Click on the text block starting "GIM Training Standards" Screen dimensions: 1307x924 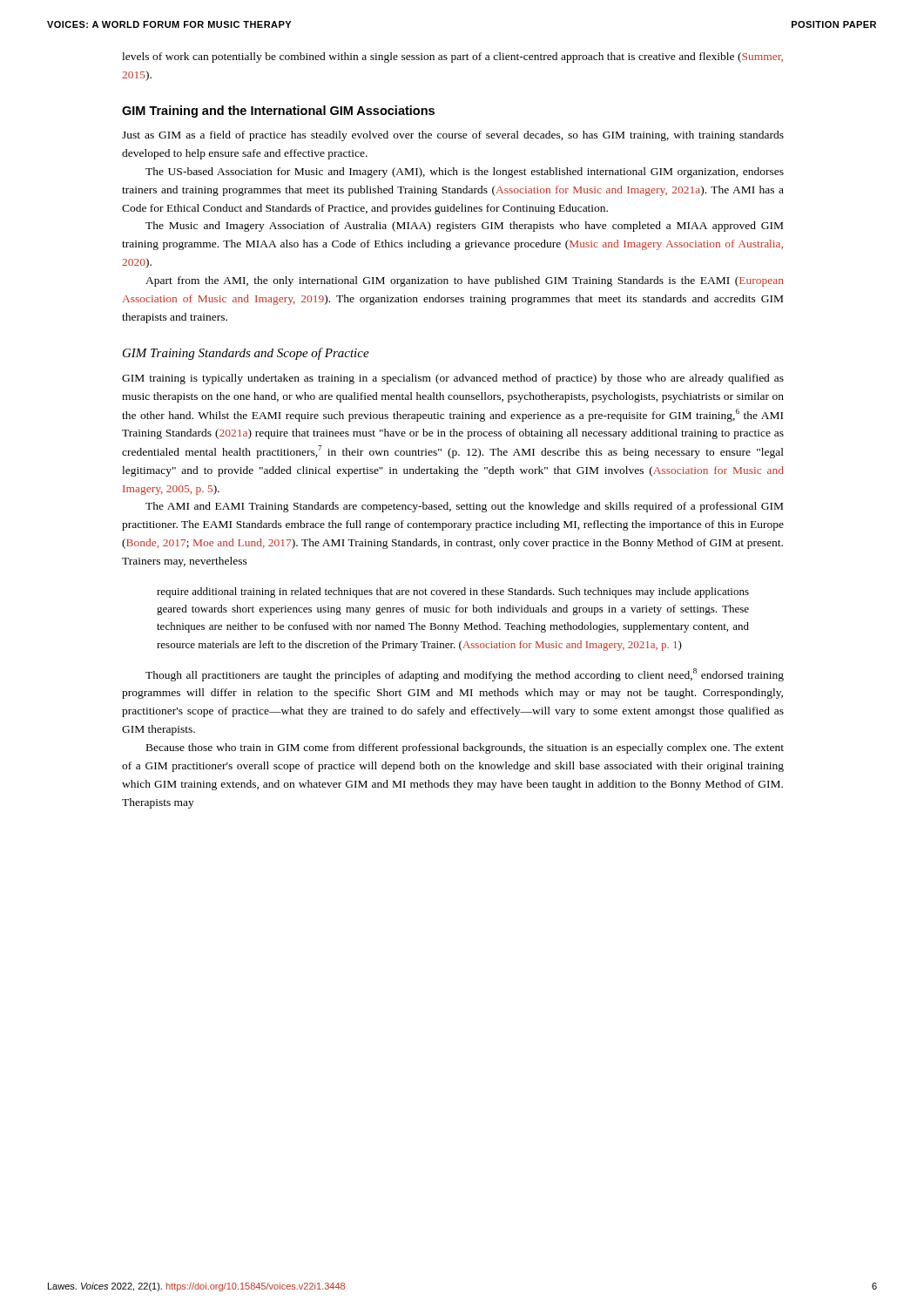[245, 353]
